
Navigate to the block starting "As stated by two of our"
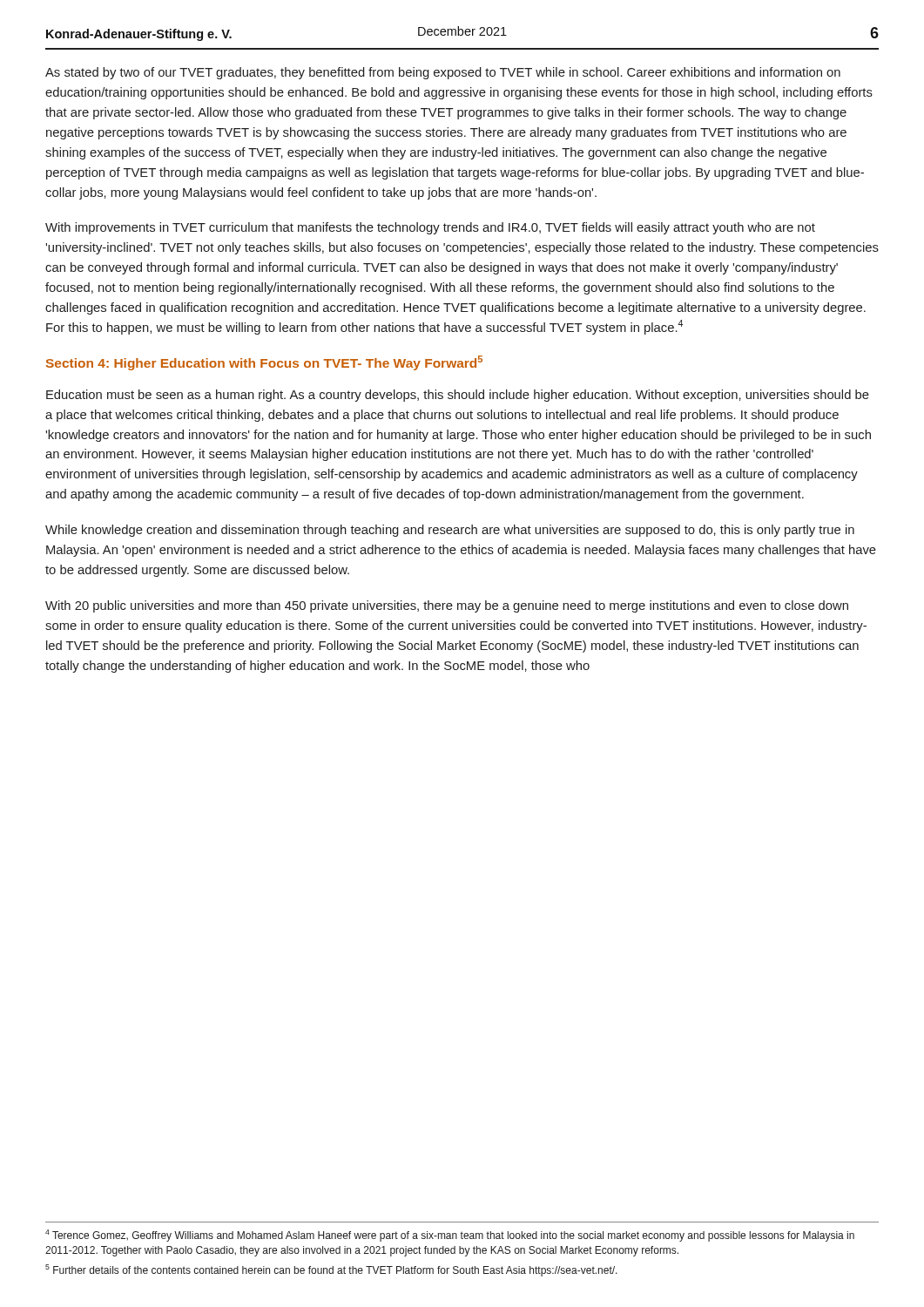tap(459, 132)
